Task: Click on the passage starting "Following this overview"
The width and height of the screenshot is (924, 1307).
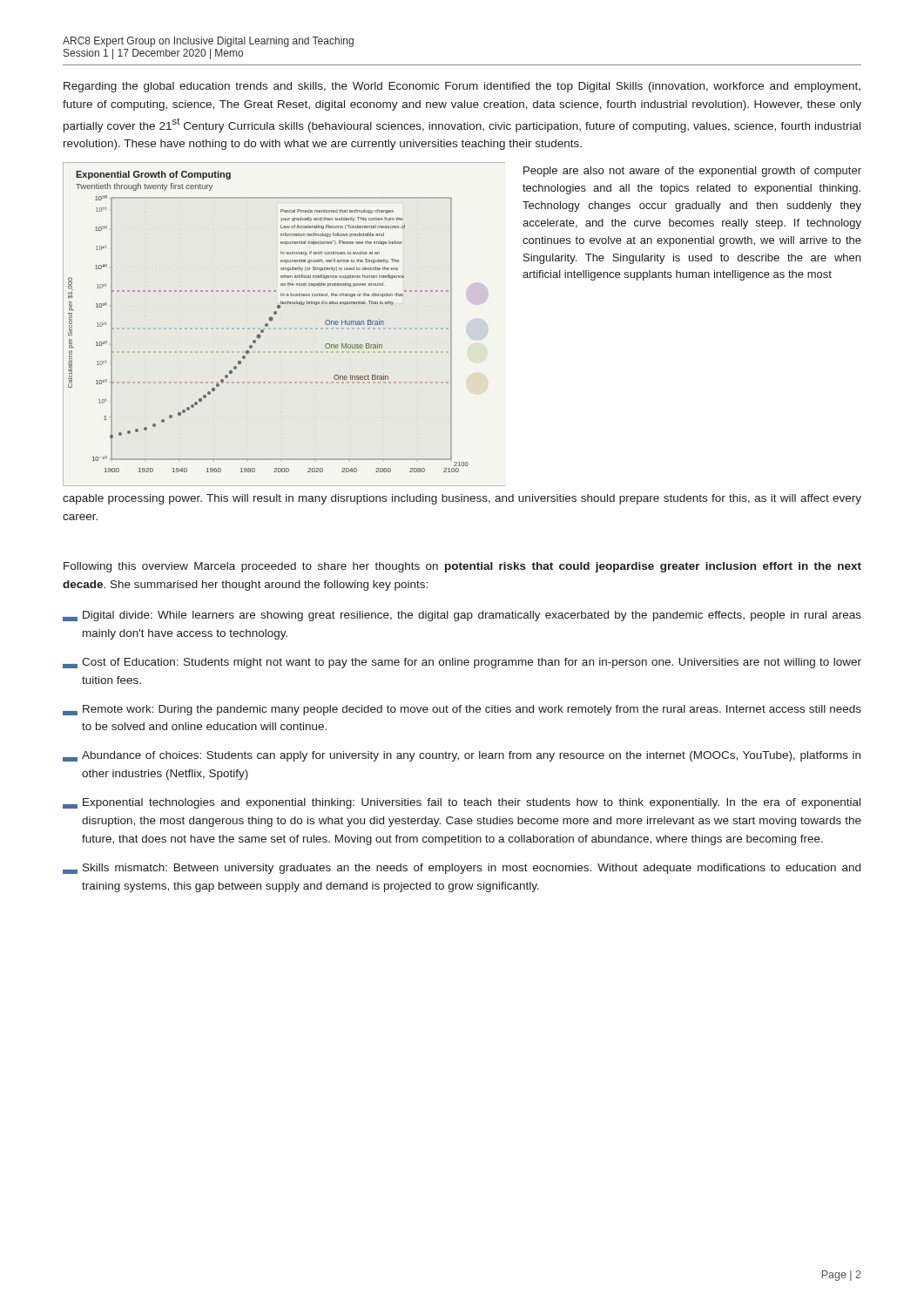Action: click(x=462, y=575)
